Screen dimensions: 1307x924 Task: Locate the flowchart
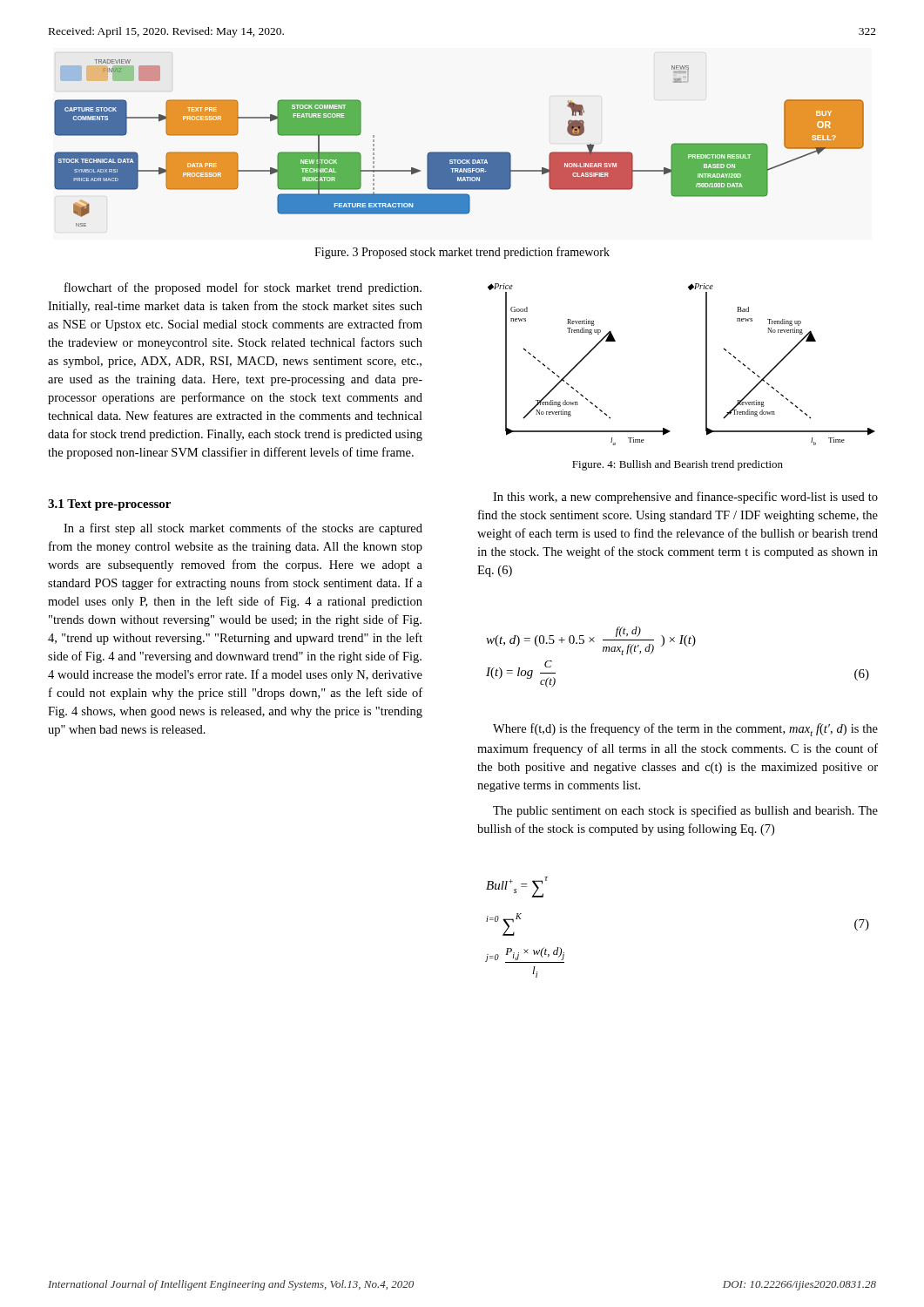(462, 144)
